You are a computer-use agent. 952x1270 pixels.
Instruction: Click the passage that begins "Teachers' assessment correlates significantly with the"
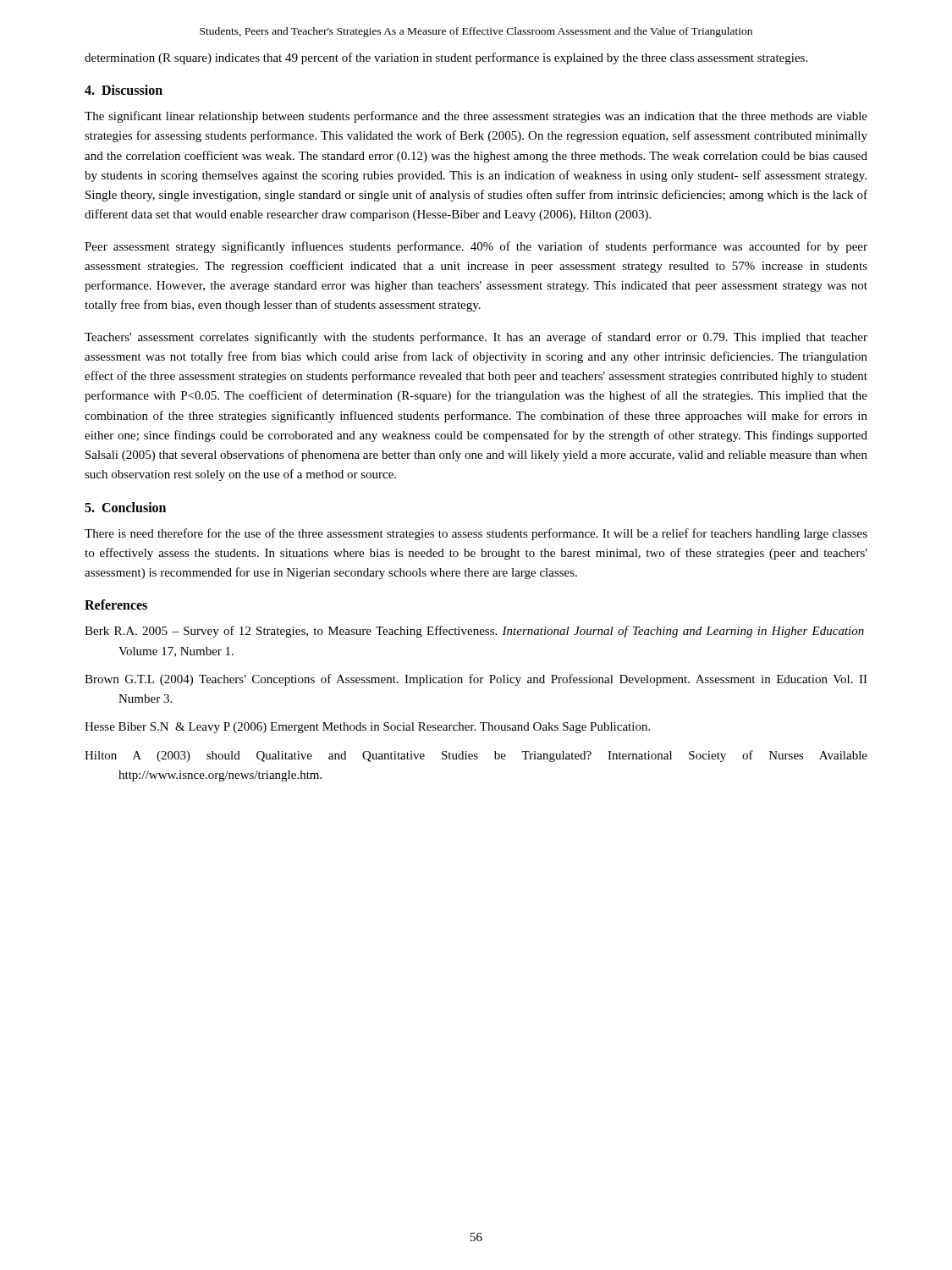(476, 406)
